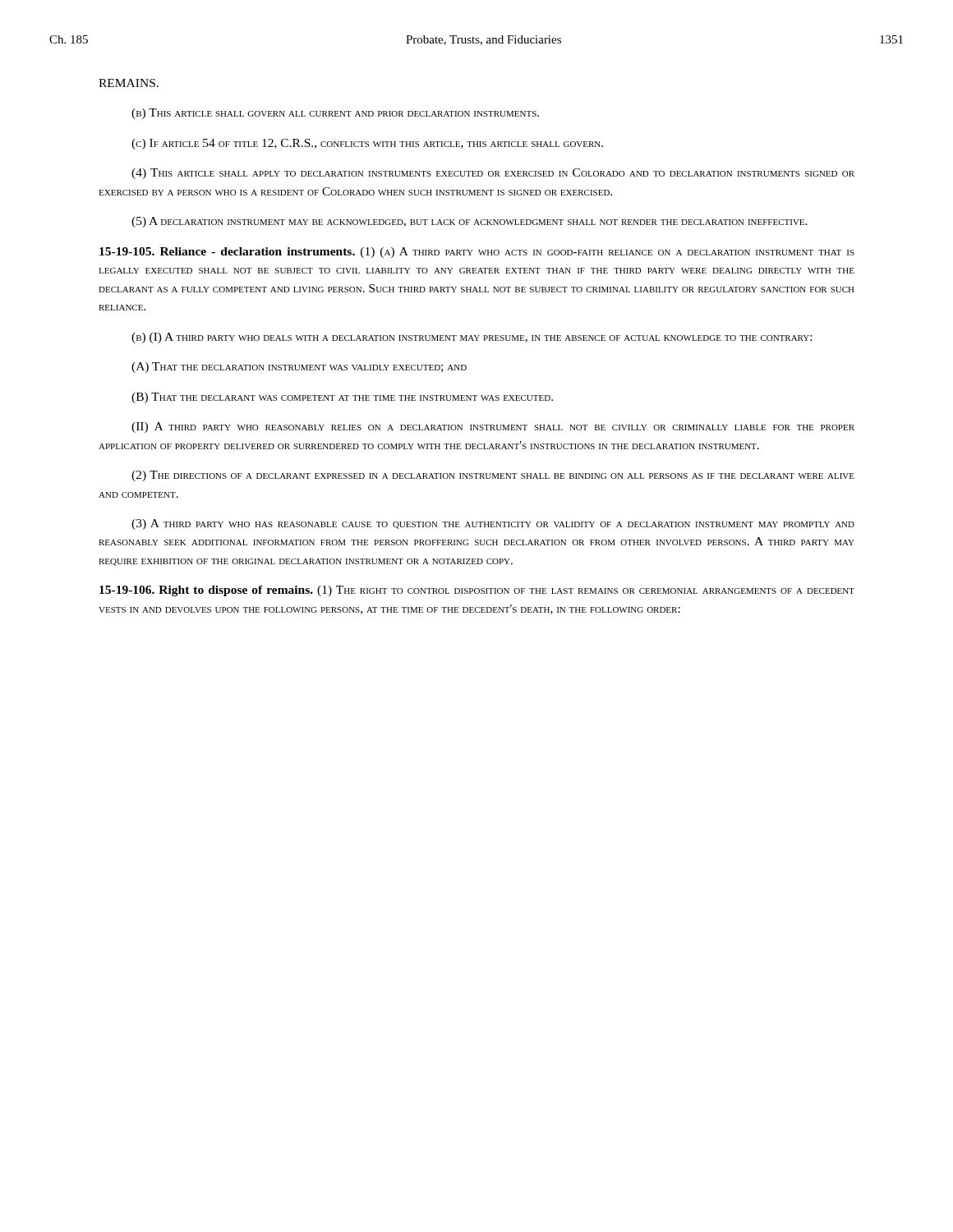Where is the passage that starts "(c) If article 54 of"?
The image size is (953, 1232).
coord(476,143)
